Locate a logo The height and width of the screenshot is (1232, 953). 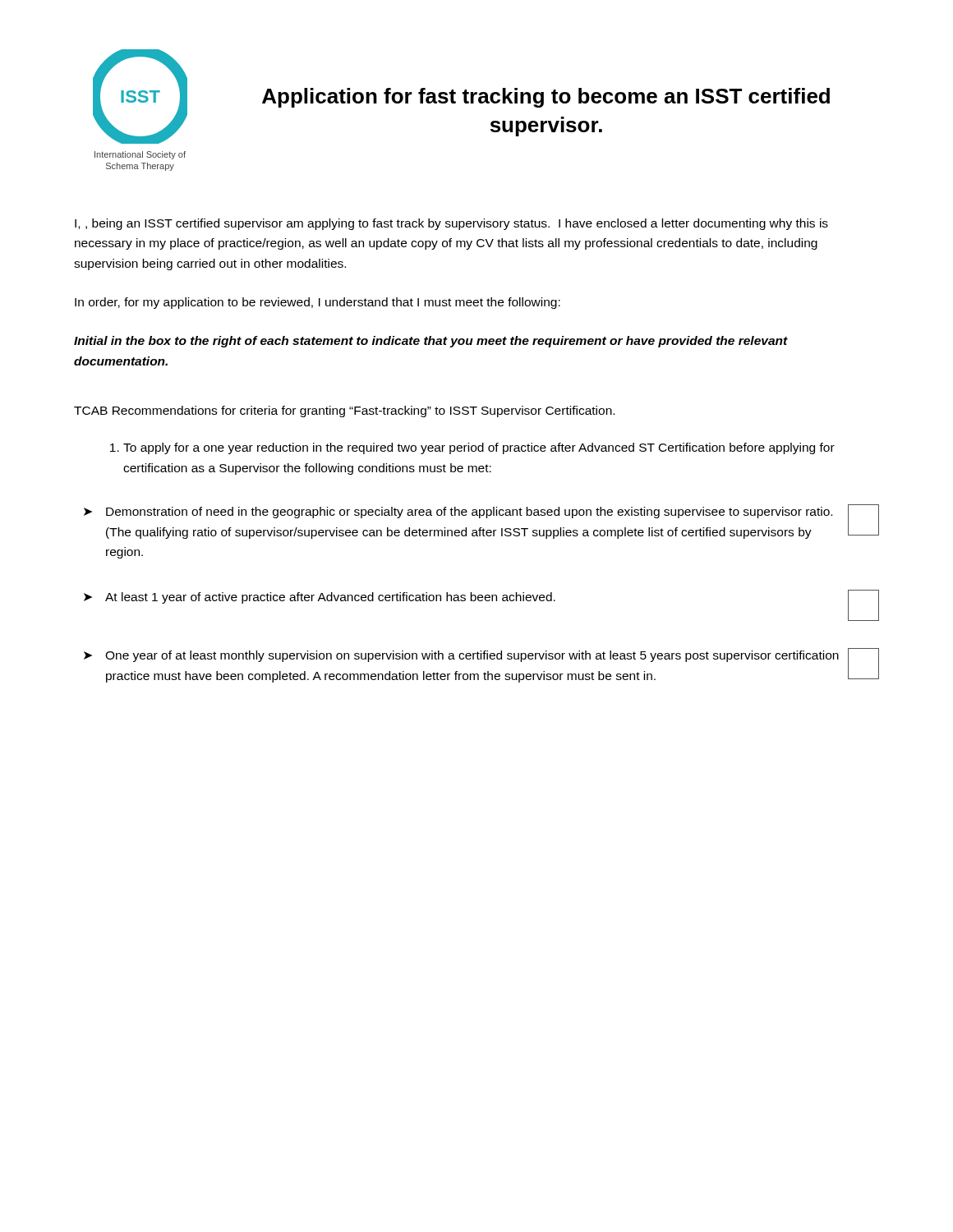click(140, 111)
